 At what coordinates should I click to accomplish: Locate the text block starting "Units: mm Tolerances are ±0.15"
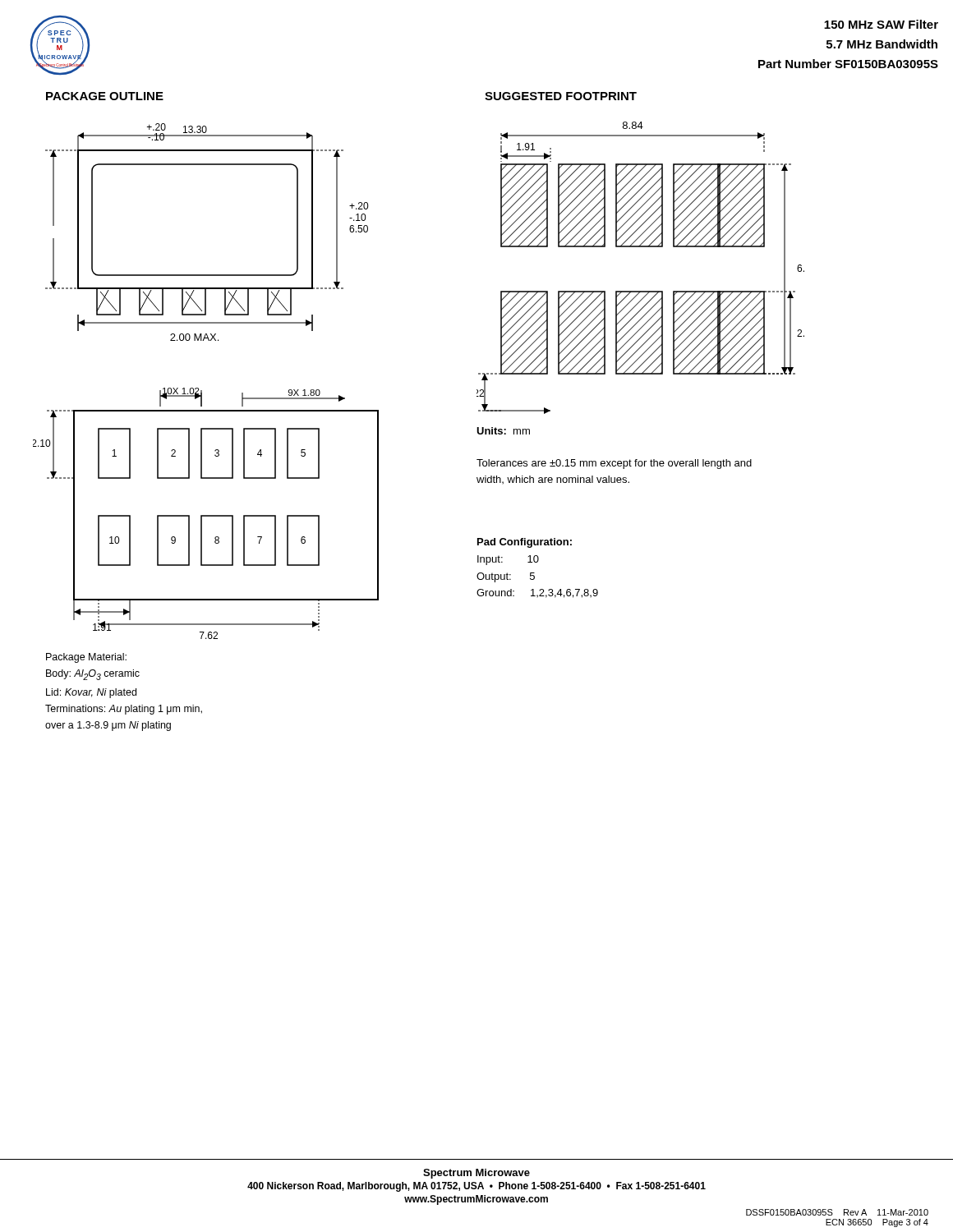pos(614,455)
